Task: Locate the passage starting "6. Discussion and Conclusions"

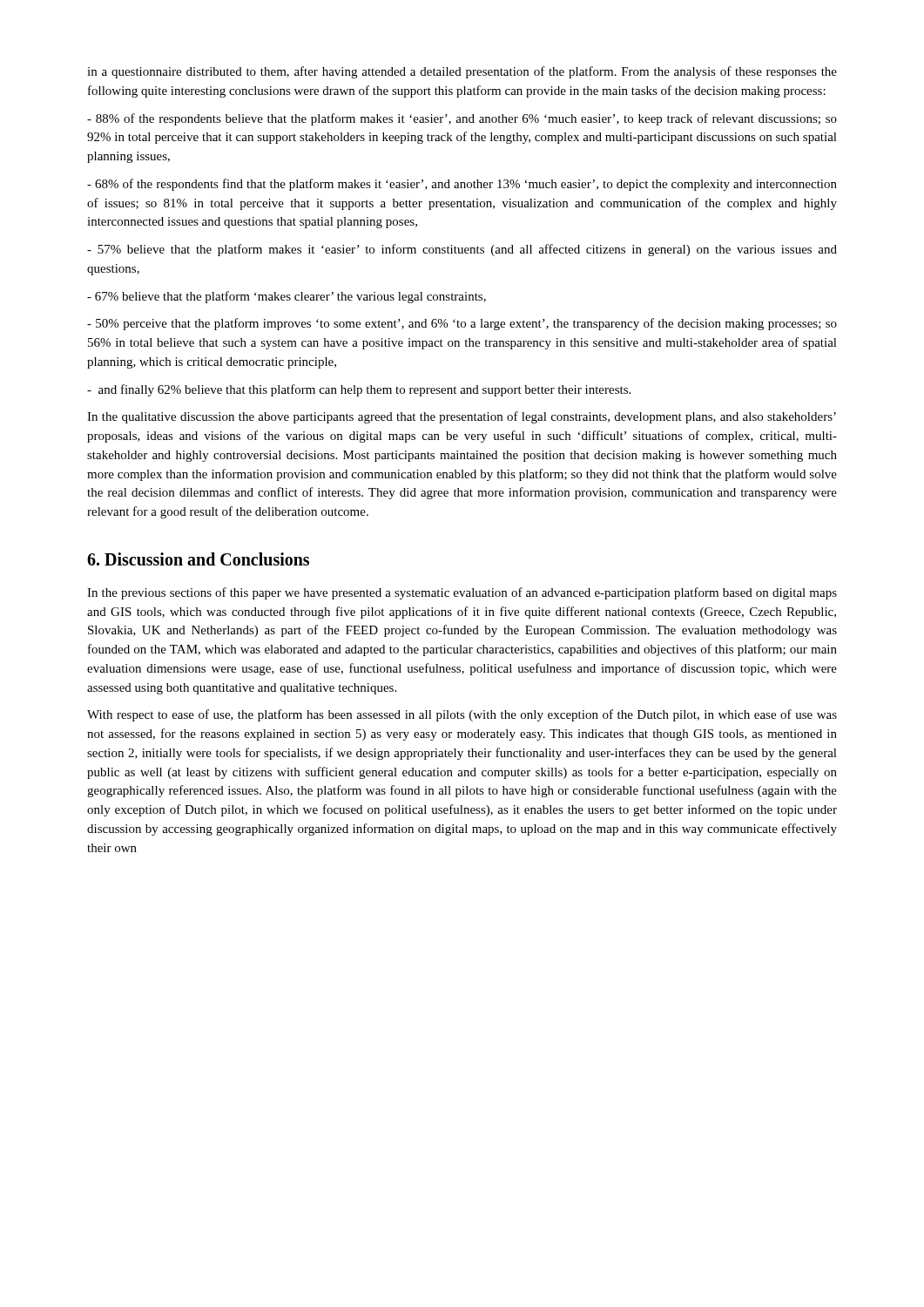Action: point(198,559)
